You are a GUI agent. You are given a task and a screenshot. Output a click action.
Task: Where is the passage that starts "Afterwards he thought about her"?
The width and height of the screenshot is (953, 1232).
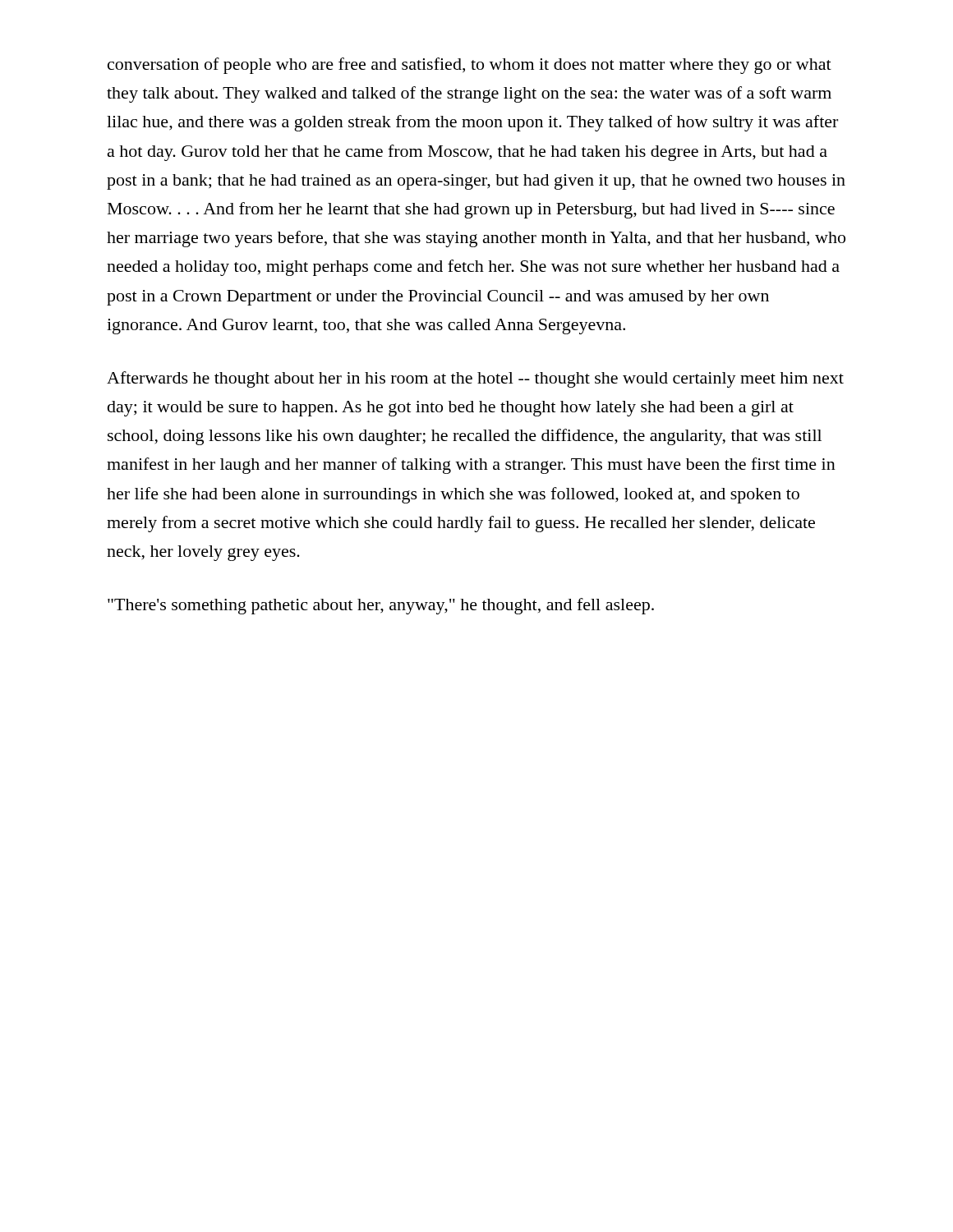click(x=475, y=464)
